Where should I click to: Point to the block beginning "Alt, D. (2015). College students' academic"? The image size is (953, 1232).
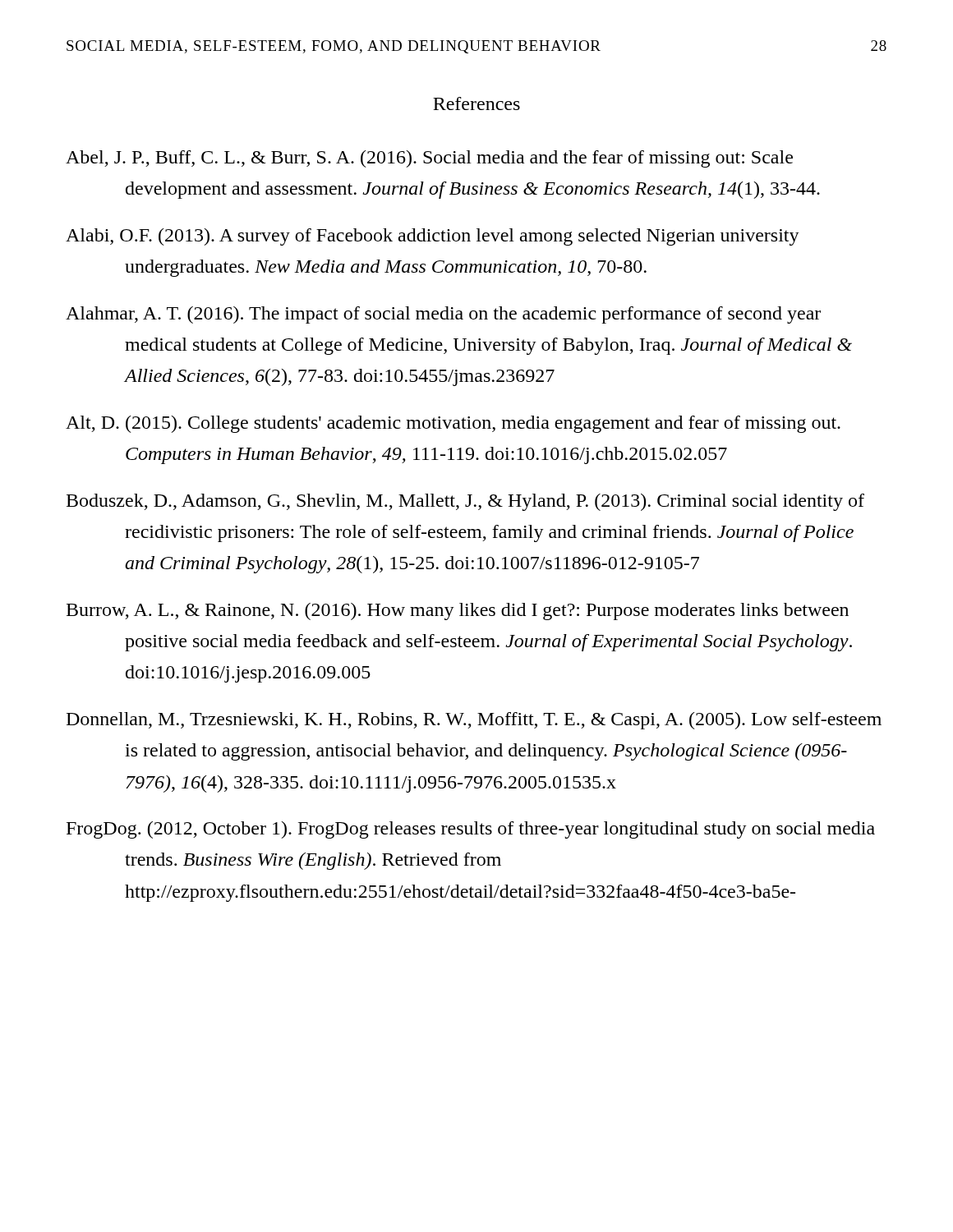(454, 438)
